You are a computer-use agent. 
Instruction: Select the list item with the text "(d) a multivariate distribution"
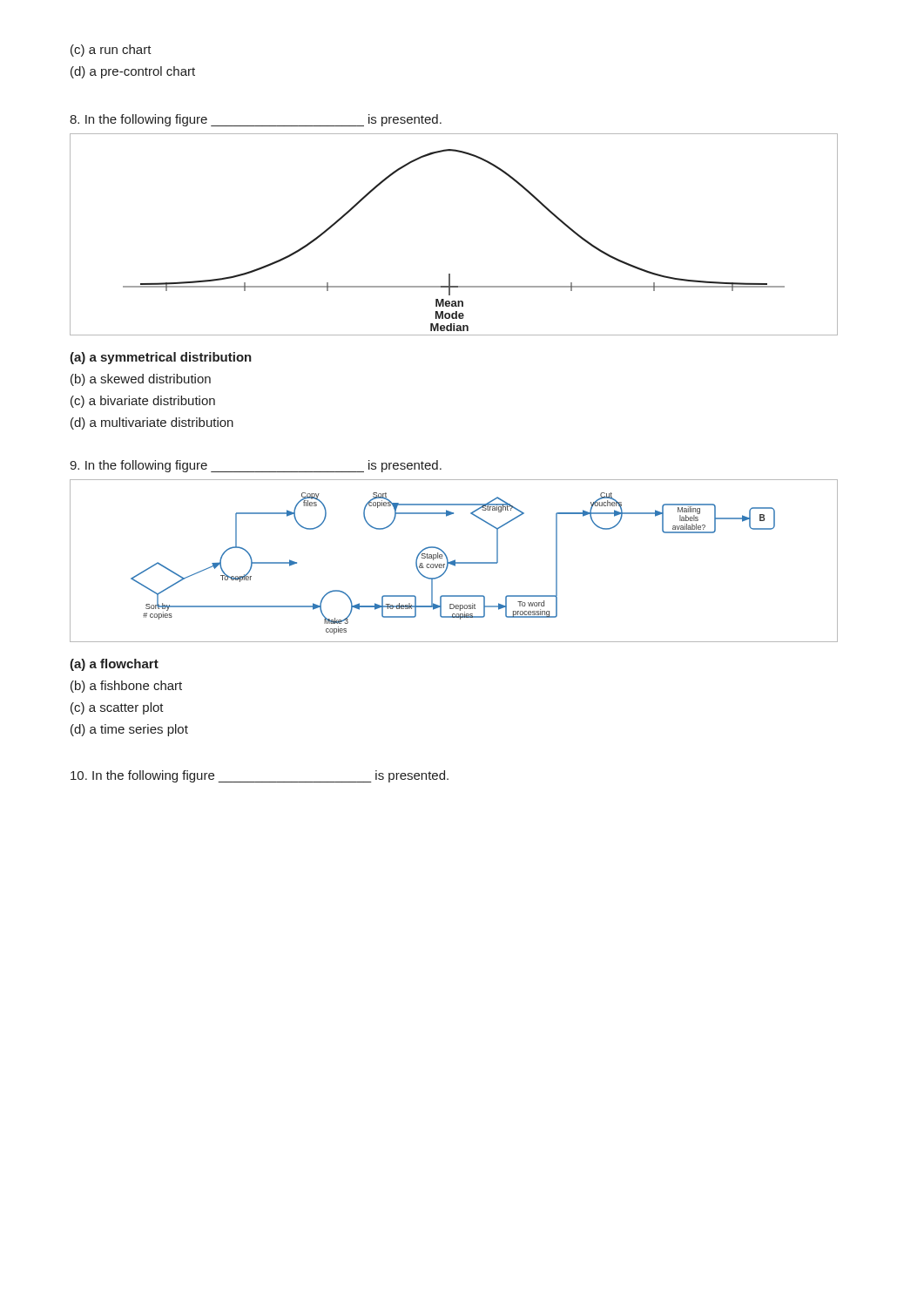tap(152, 422)
